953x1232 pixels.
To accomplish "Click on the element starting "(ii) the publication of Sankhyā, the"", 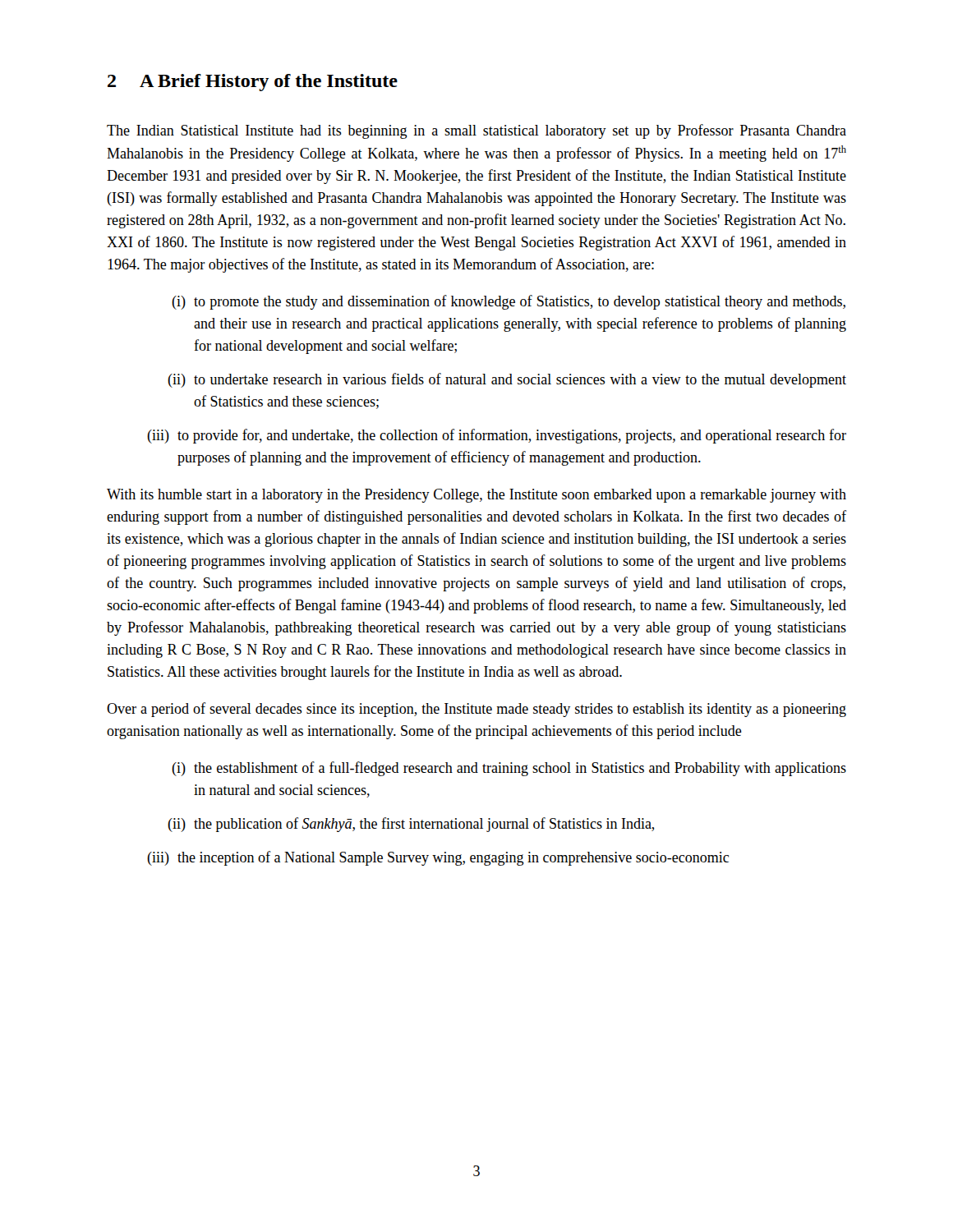I will [x=493, y=824].
